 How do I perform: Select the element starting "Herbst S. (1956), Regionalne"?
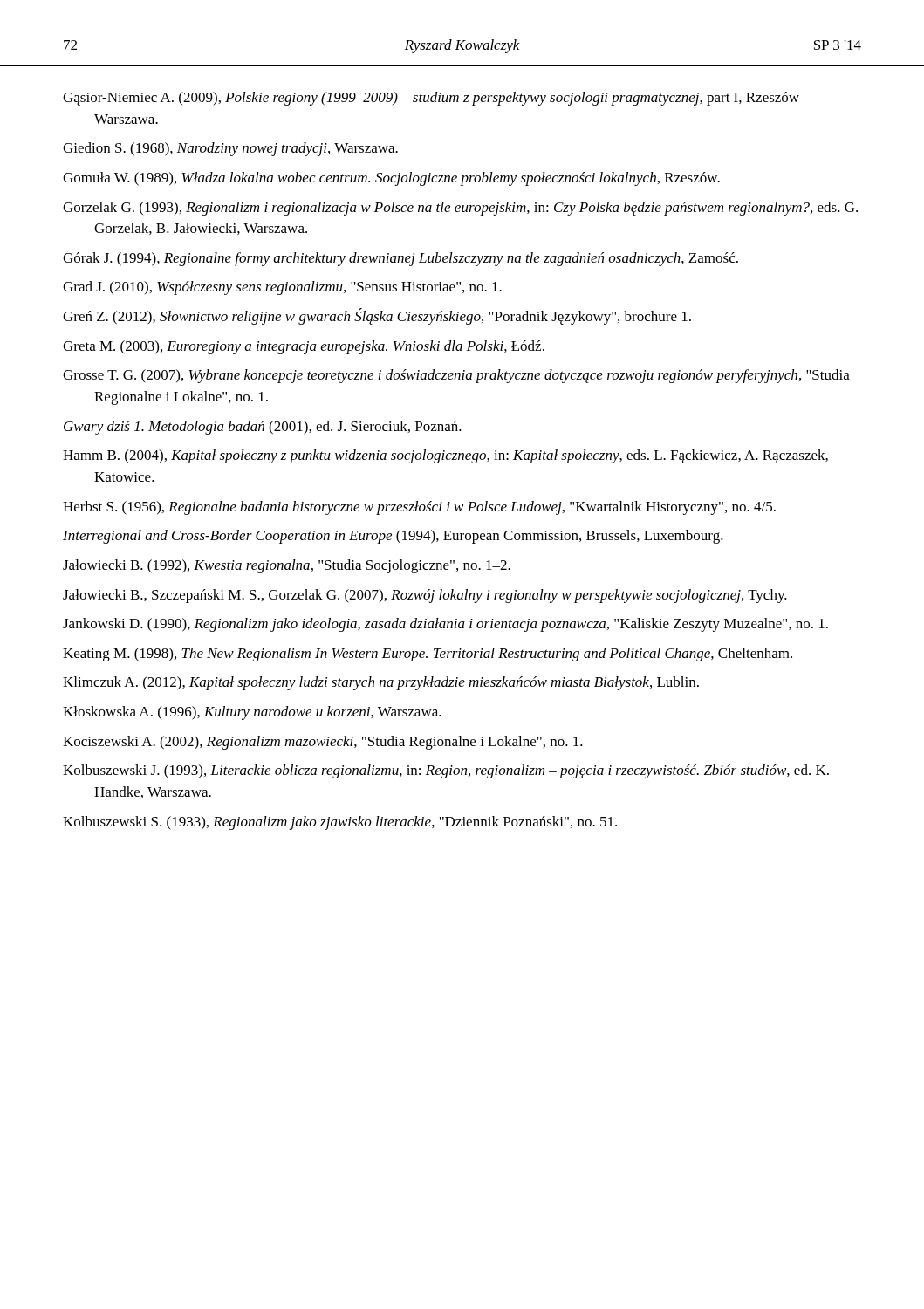(420, 506)
